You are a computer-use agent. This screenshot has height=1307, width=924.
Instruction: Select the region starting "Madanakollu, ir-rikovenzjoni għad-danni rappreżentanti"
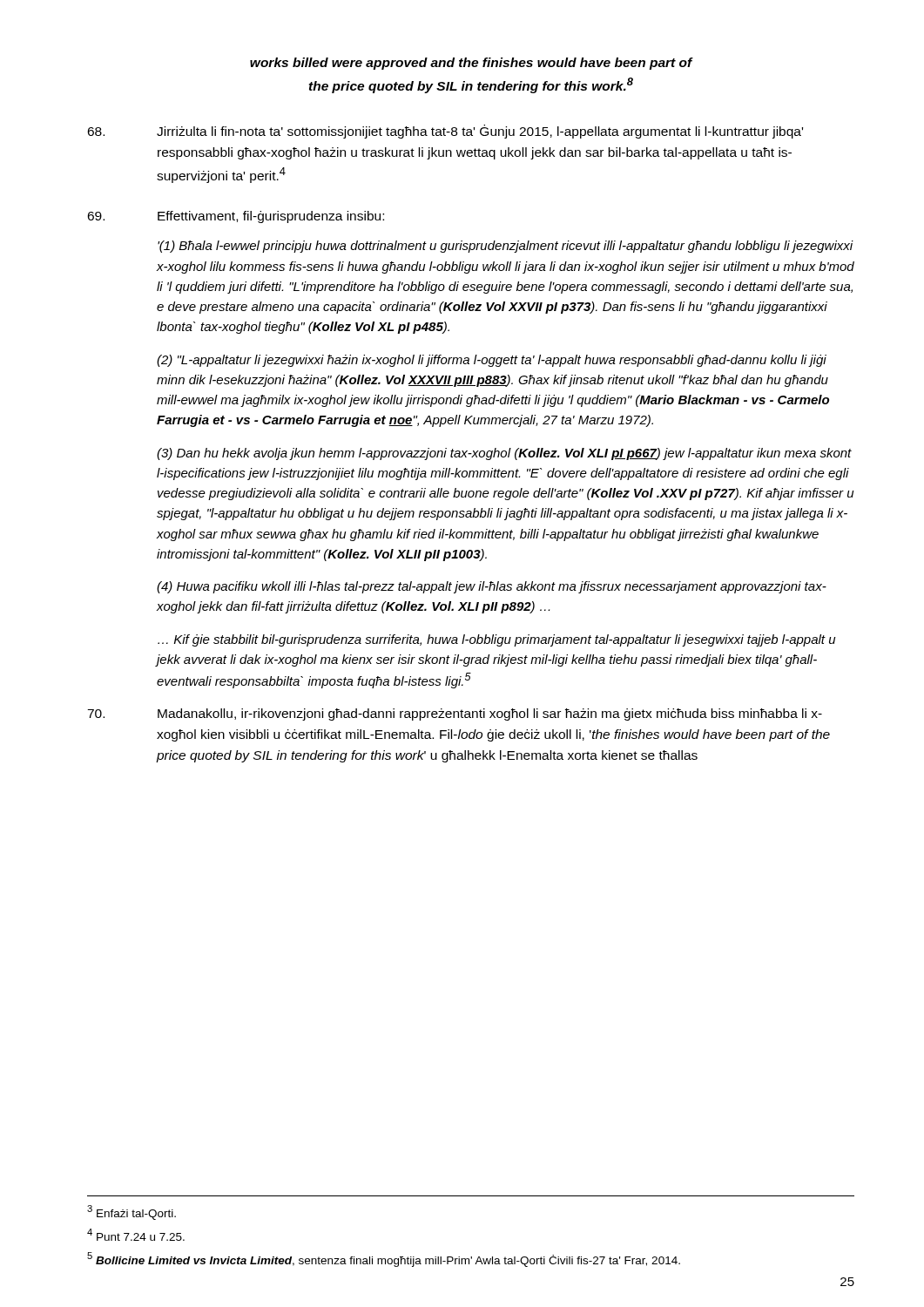pyautogui.click(x=471, y=735)
